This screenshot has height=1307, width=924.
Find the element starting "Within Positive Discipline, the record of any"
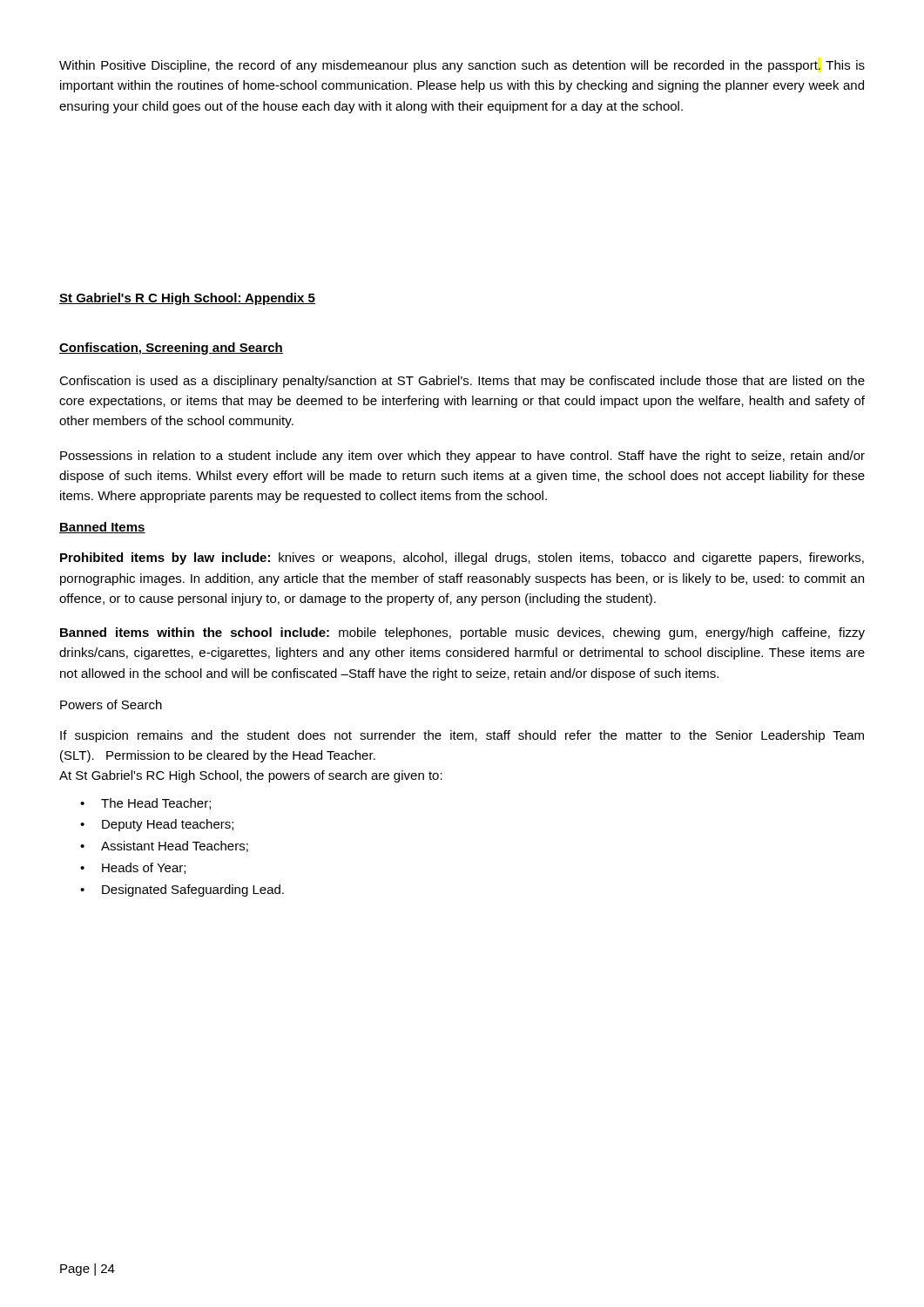pos(462,85)
